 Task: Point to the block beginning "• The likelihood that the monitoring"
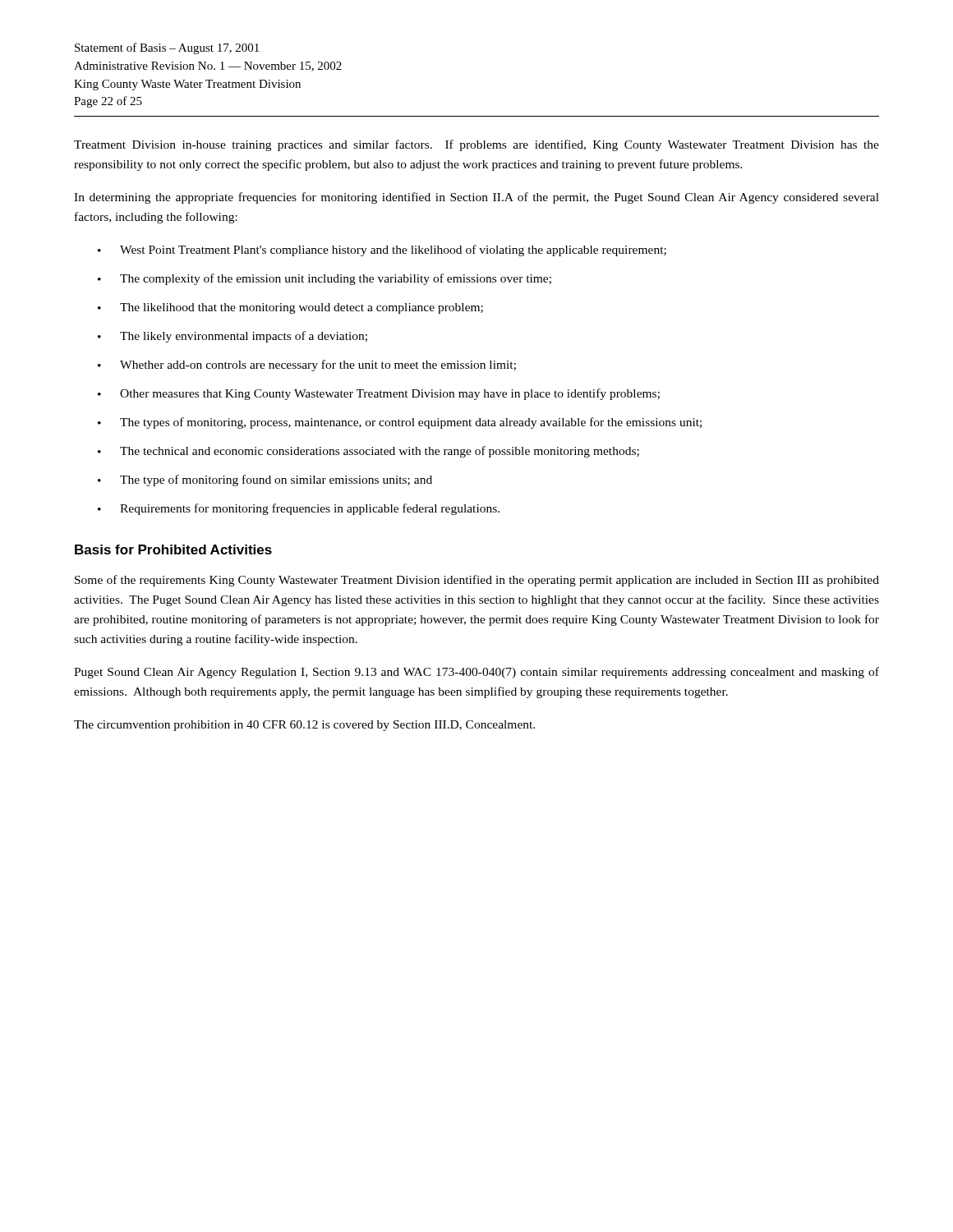[476, 308]
